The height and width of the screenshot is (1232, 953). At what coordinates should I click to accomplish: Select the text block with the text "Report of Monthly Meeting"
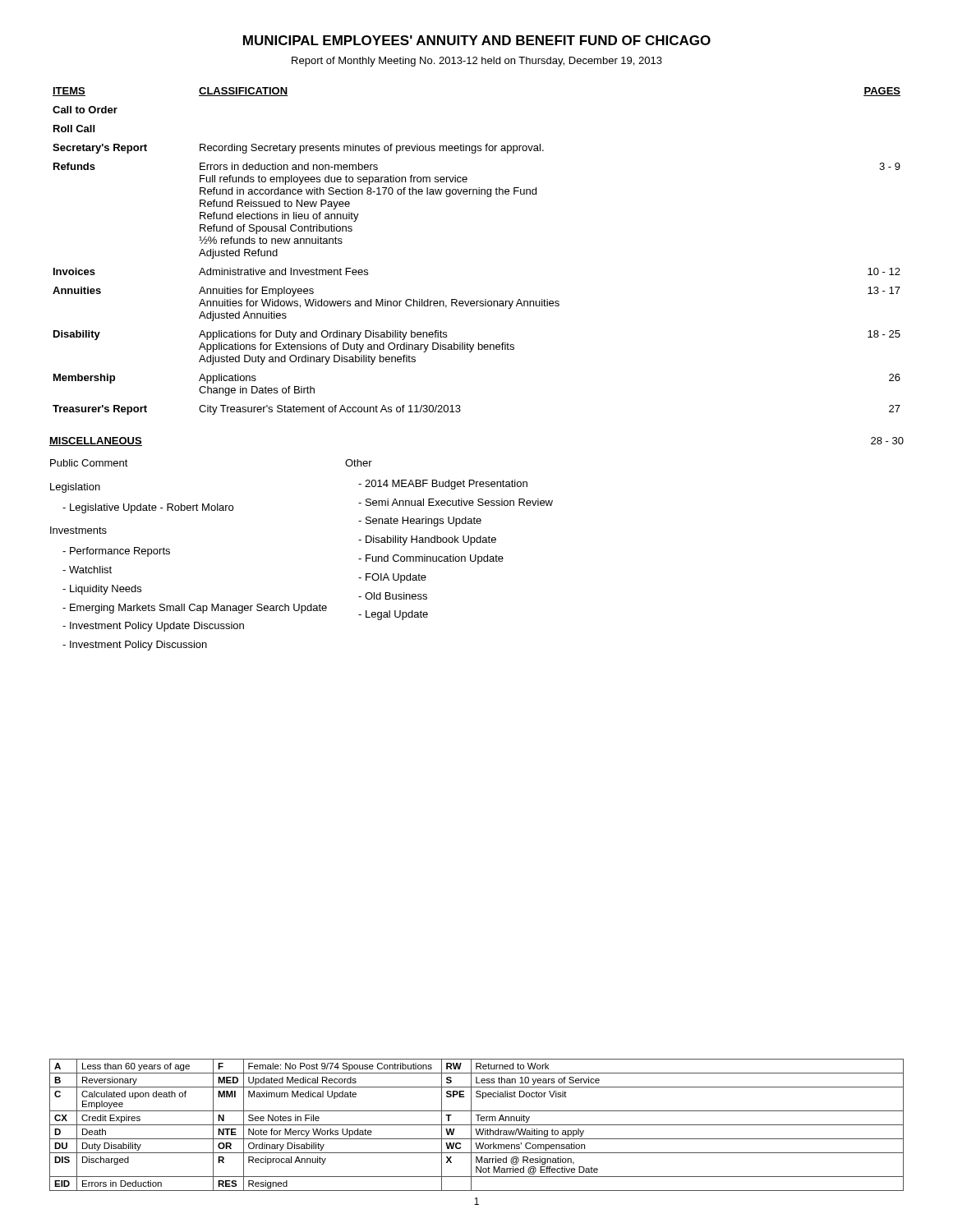(x=476, y=60)
